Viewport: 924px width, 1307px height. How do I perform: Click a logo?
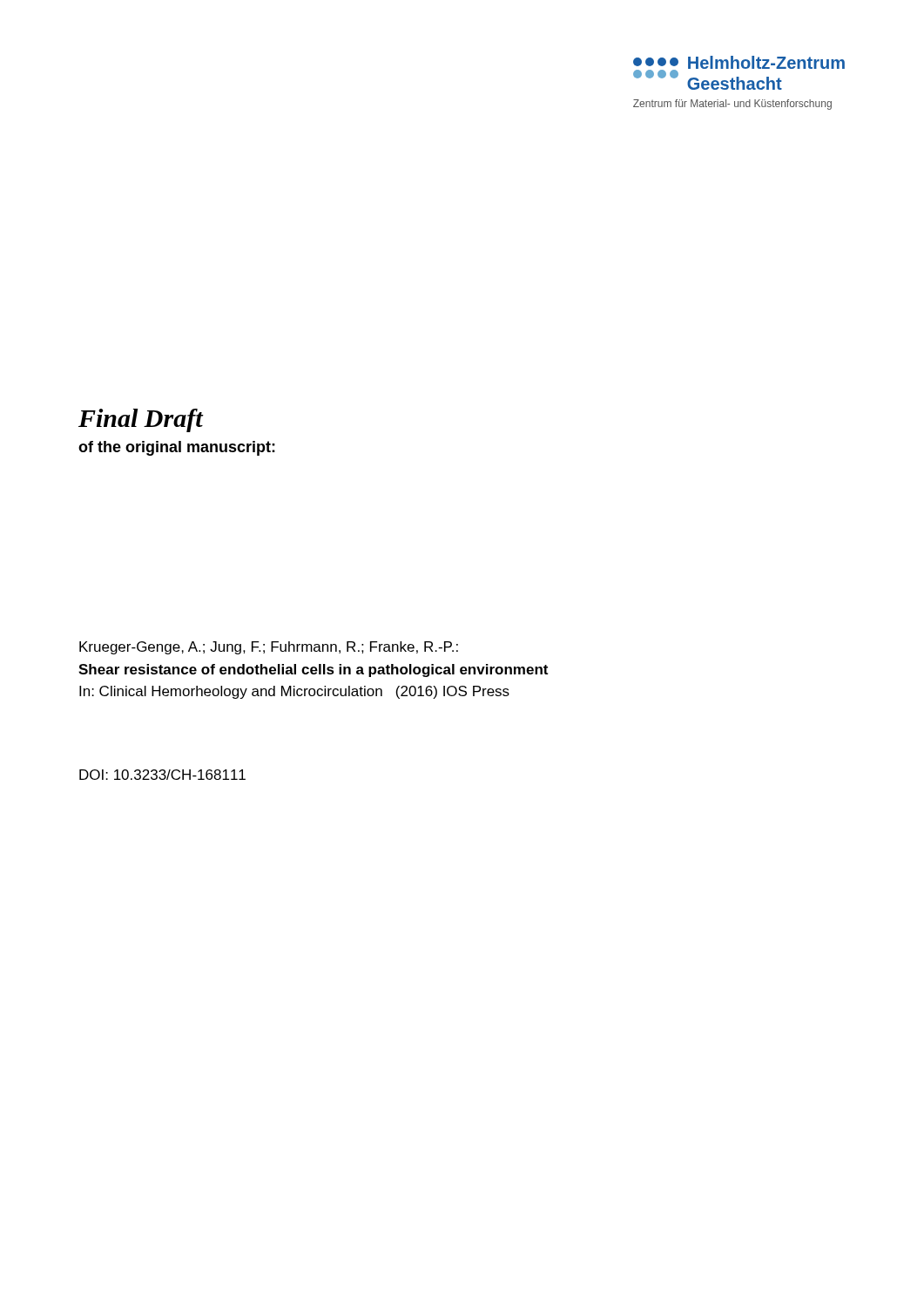[739, 81]
